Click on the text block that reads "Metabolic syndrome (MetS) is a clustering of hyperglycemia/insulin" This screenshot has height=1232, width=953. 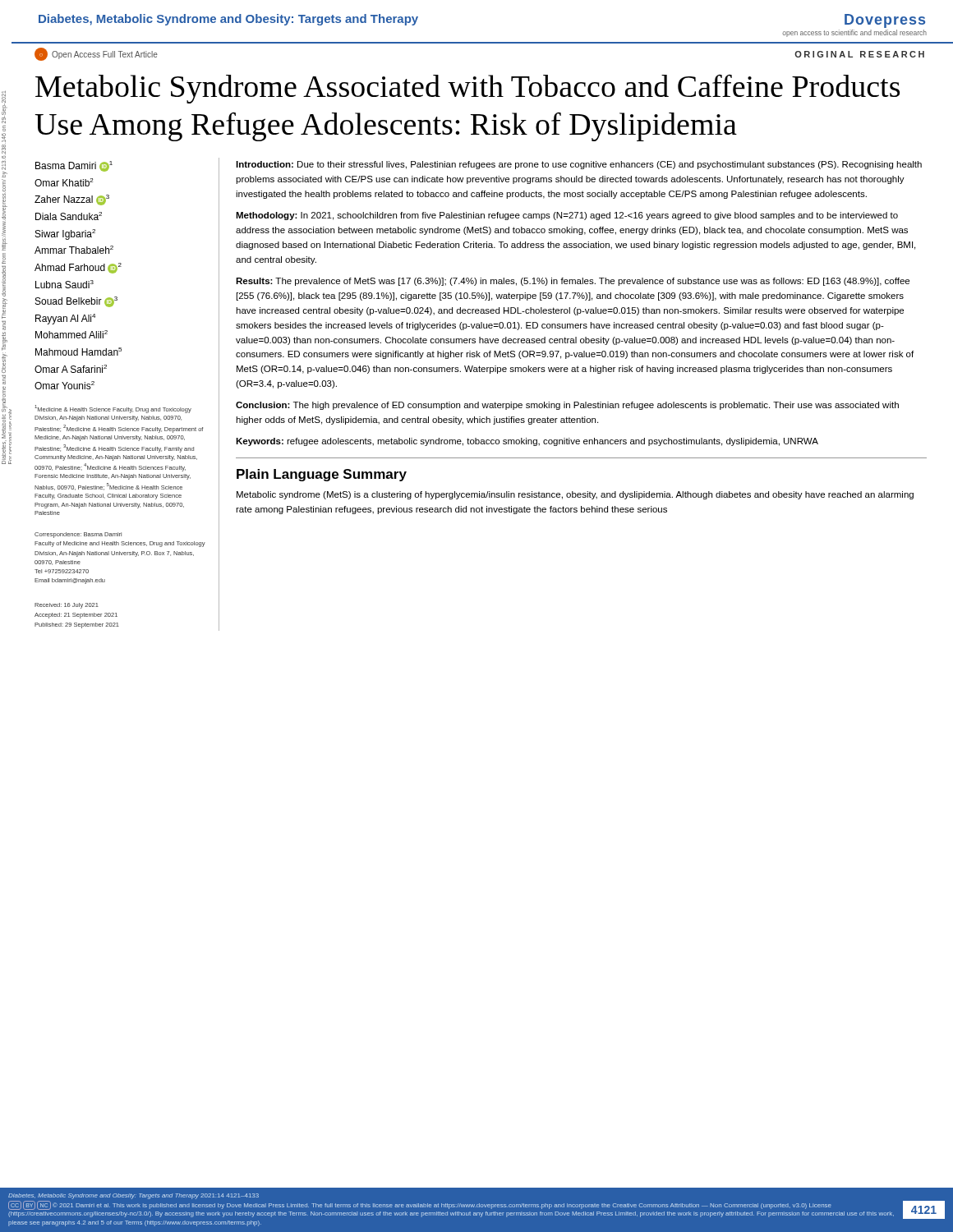575,502
